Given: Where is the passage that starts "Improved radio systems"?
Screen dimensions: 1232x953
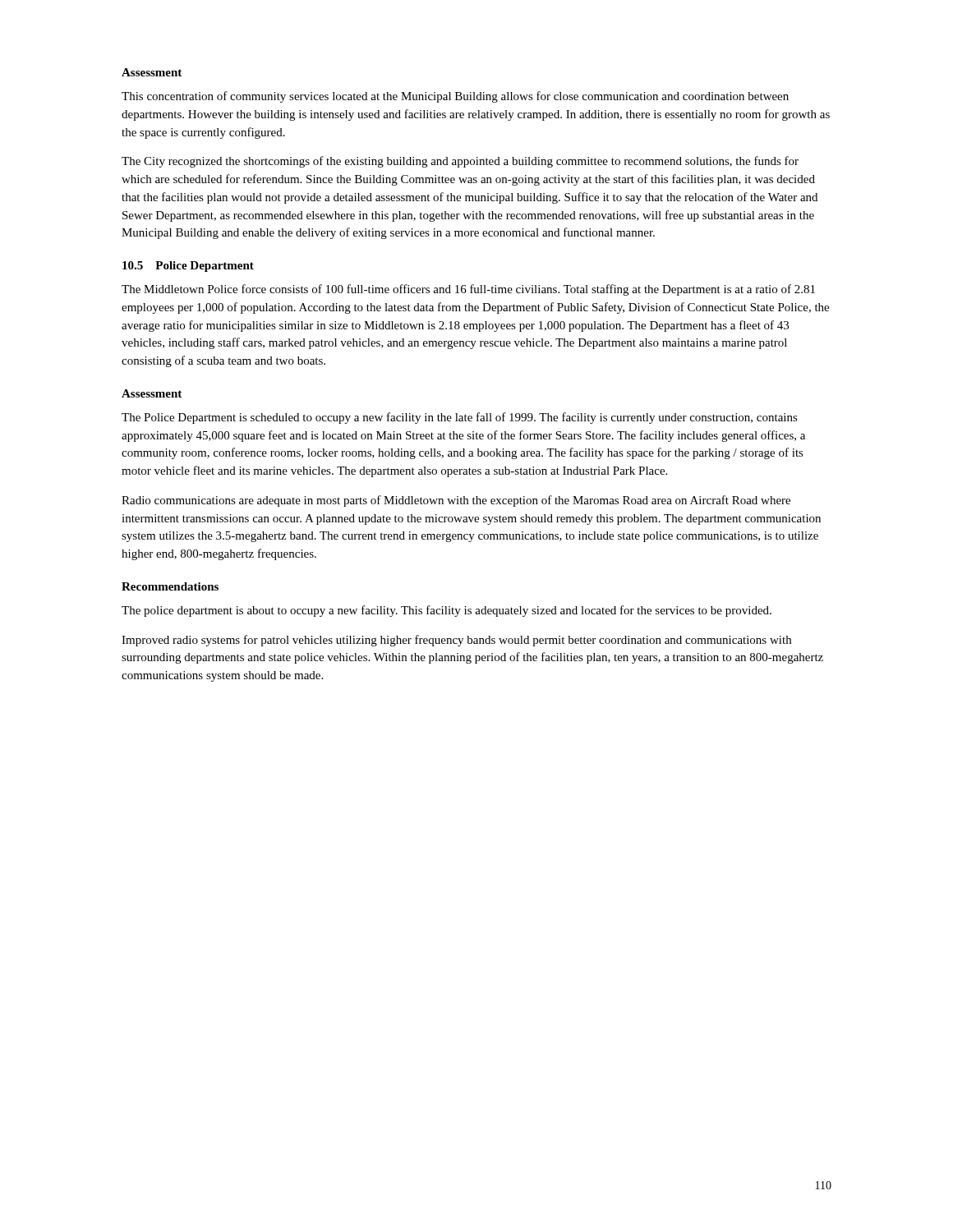Looking at the screenshot, I should pyautogui.click(x=476, y=658).
